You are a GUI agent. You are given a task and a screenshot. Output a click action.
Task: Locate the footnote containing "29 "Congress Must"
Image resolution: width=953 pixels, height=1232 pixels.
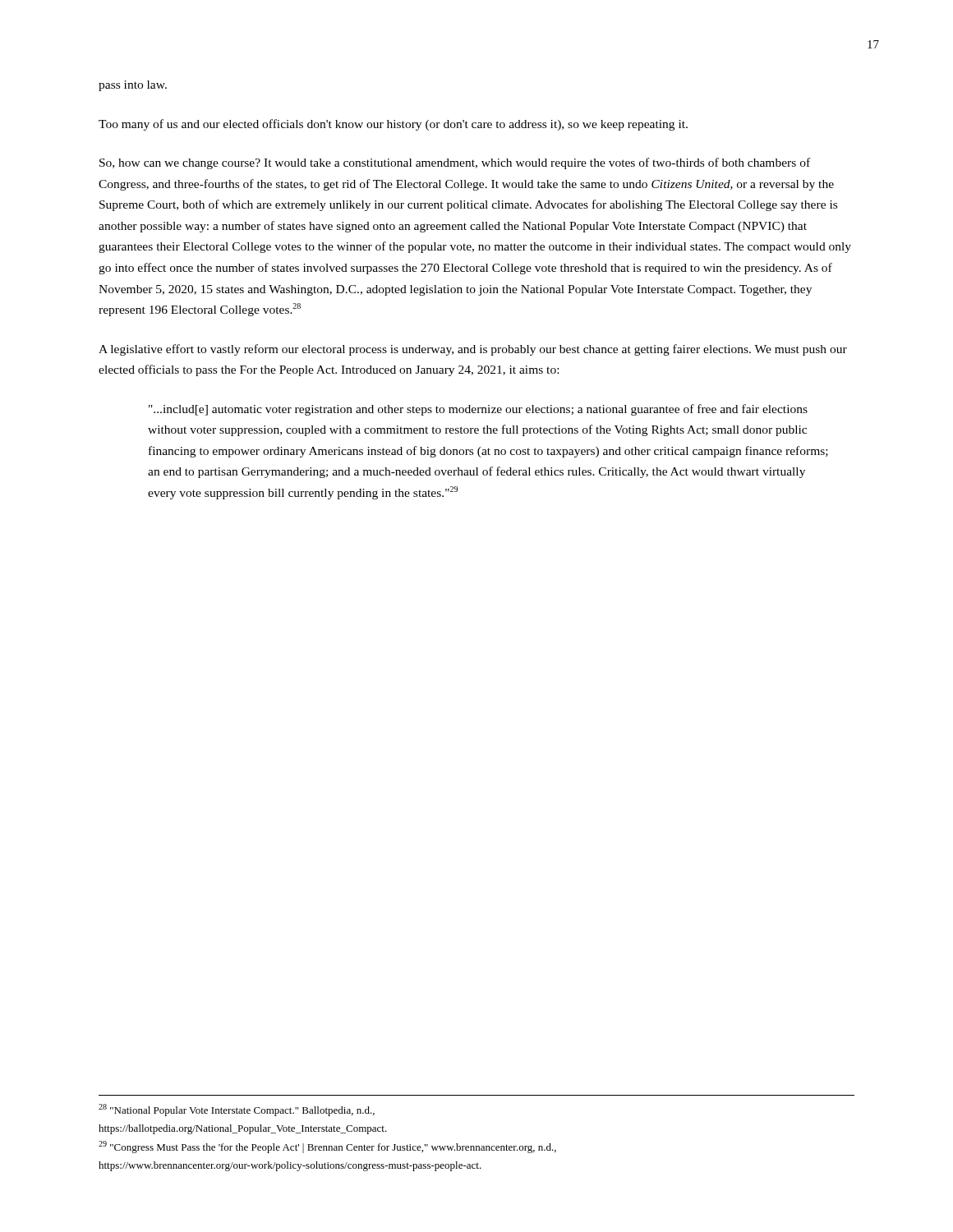328,1146
